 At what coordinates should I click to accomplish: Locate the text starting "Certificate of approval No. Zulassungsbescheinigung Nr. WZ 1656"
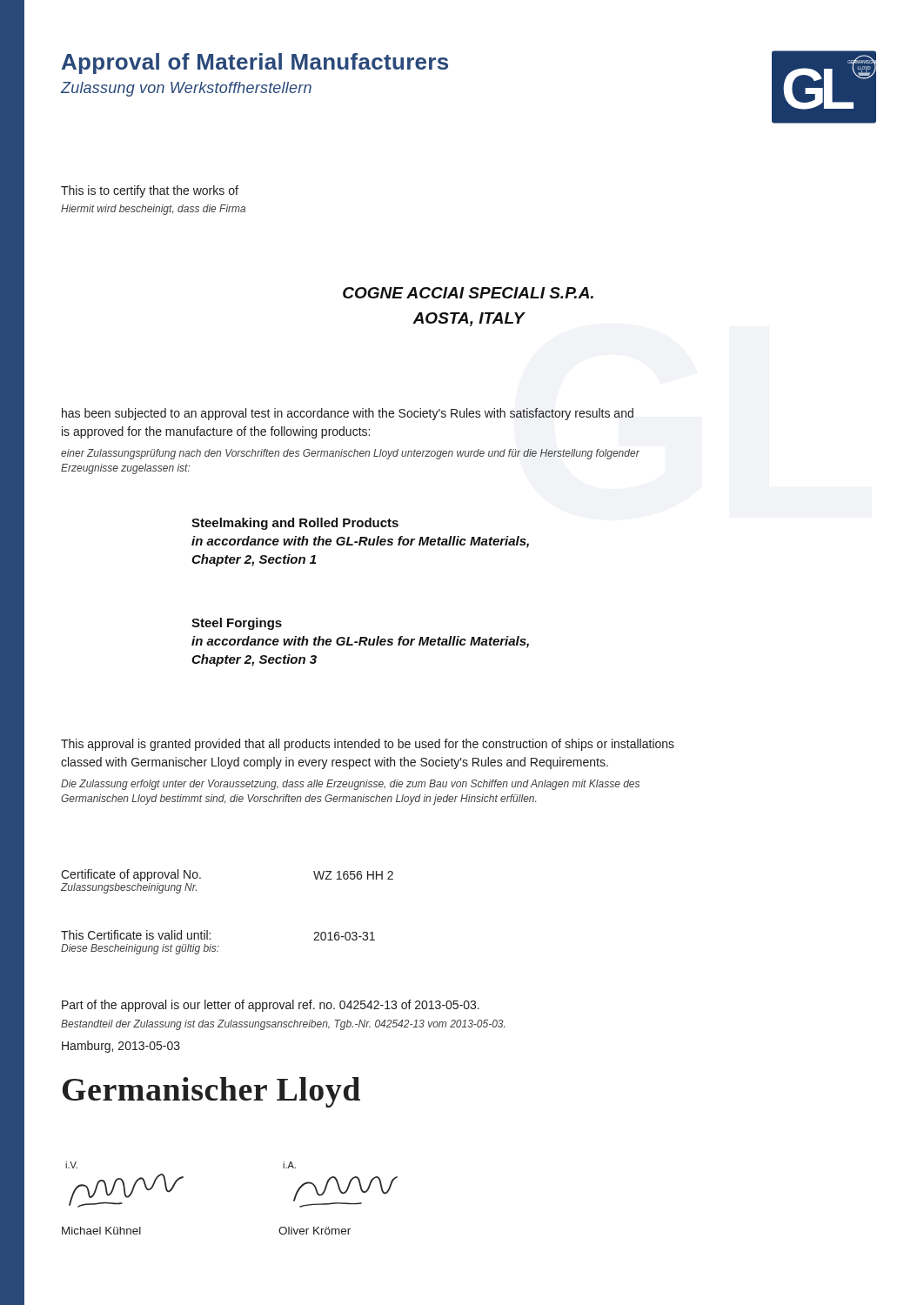[x=127, y=875]
